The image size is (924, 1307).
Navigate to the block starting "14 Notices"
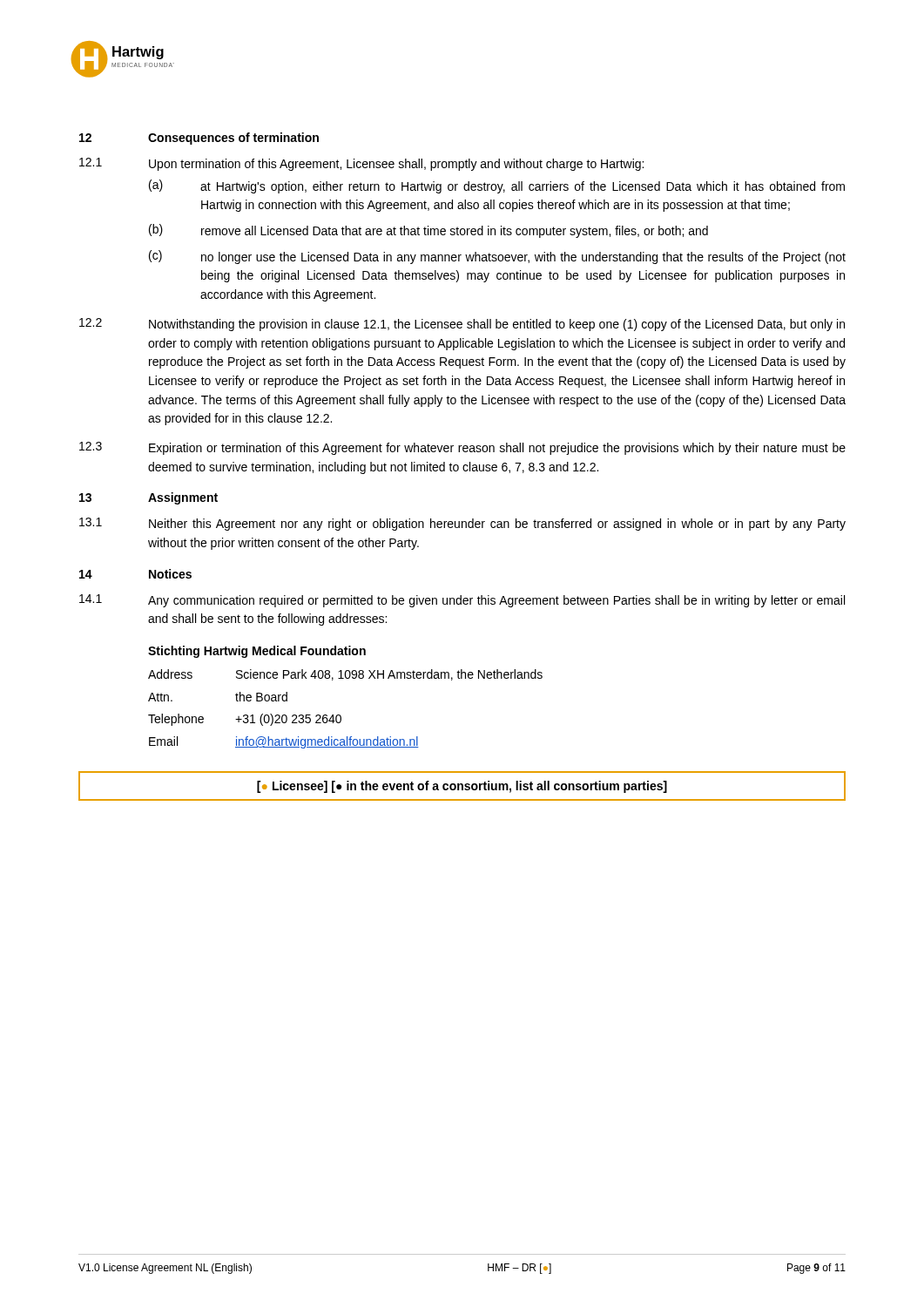(87, 574)
